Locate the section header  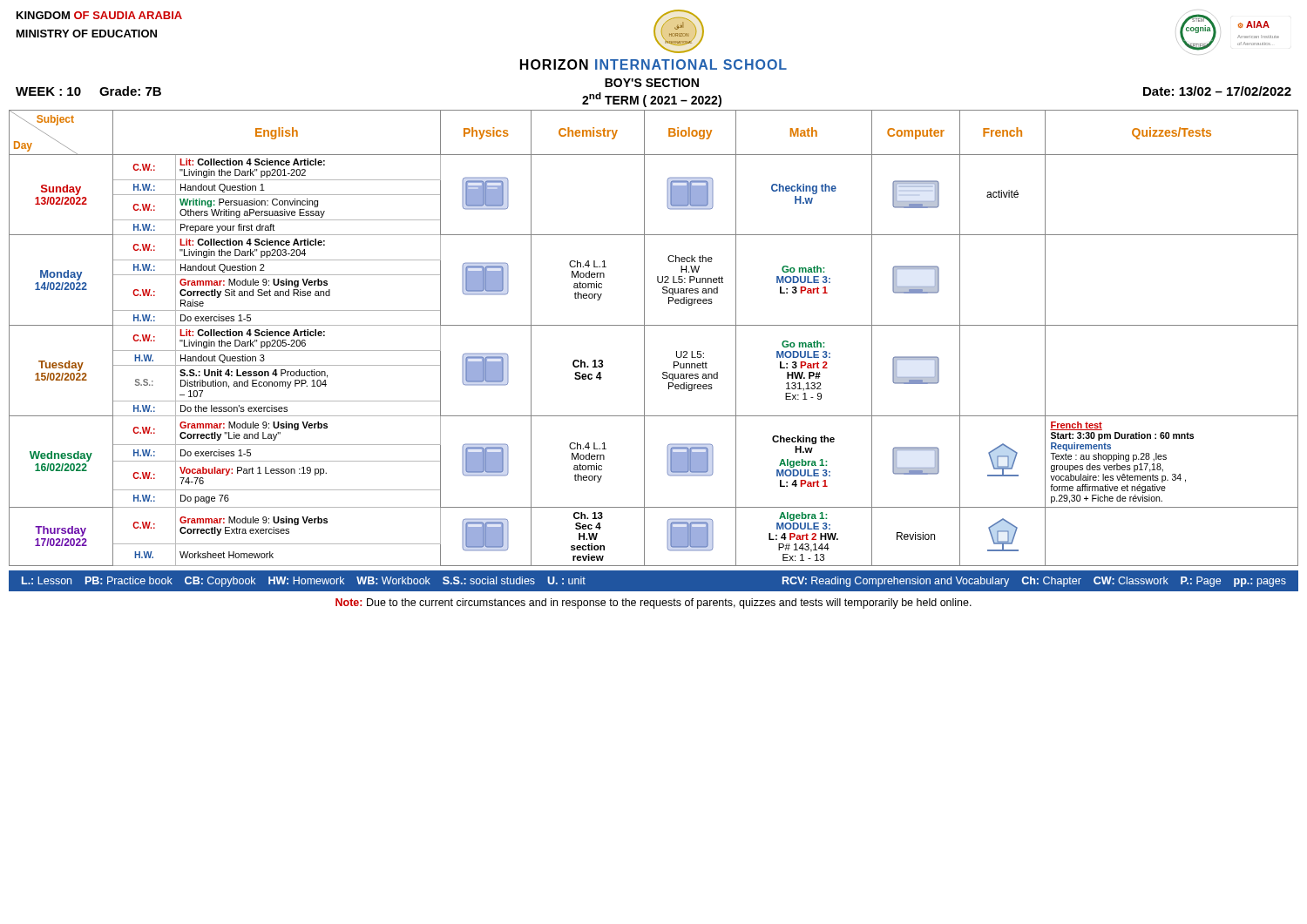(x=654, y=91)
